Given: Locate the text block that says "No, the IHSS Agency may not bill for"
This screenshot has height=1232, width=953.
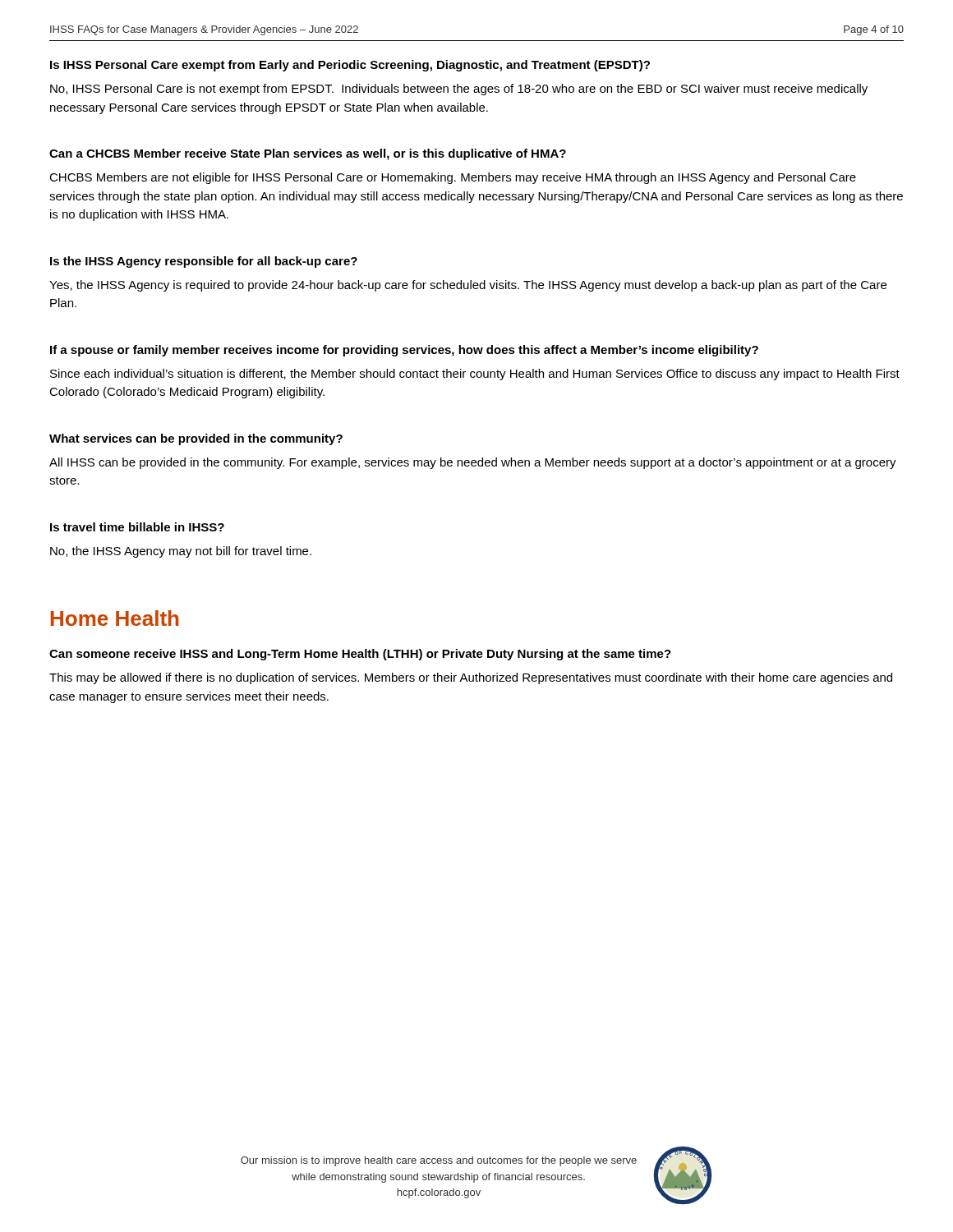Looking at the screenshot, I should (181, 550).
